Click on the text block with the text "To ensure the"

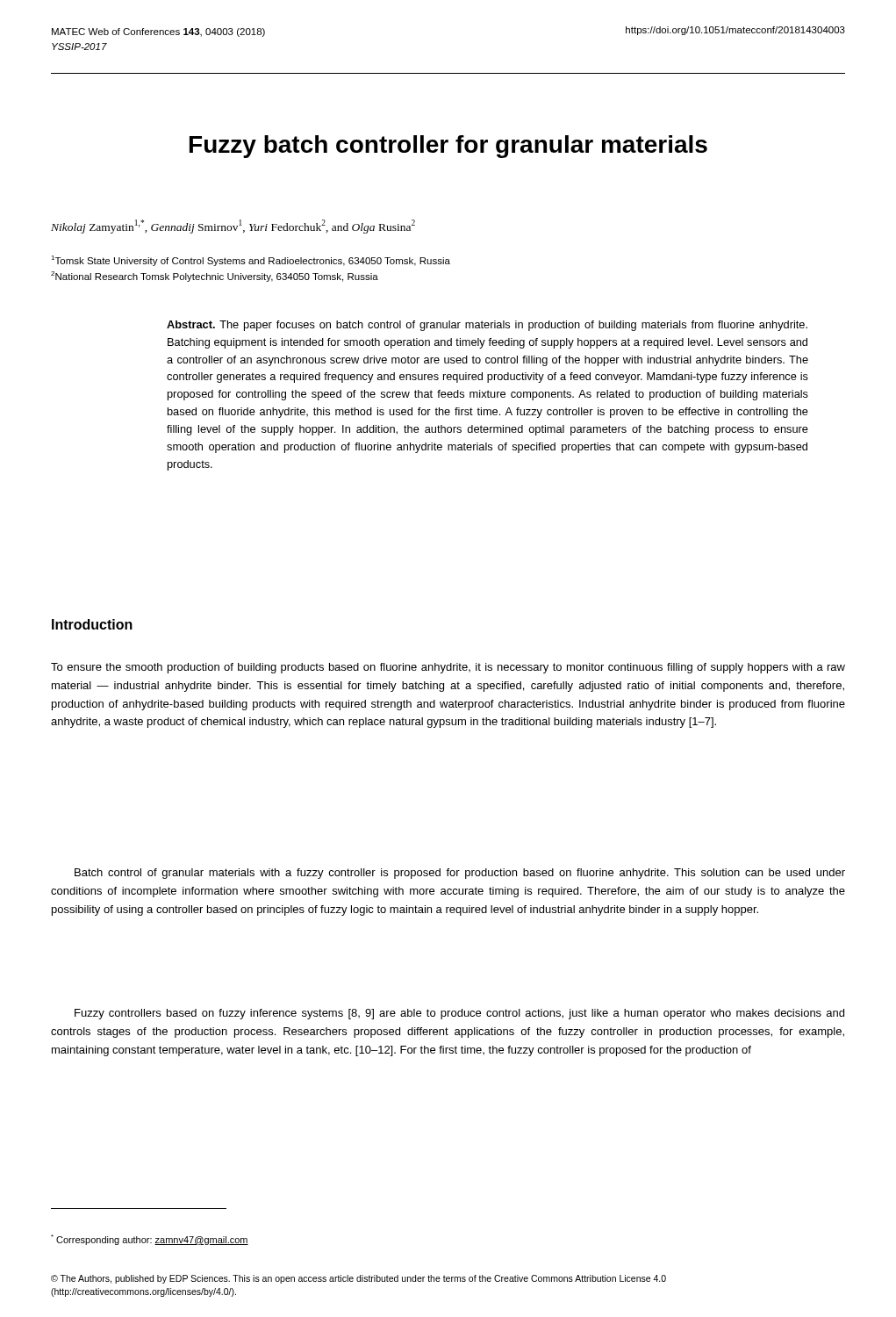[x=448, y=694]
